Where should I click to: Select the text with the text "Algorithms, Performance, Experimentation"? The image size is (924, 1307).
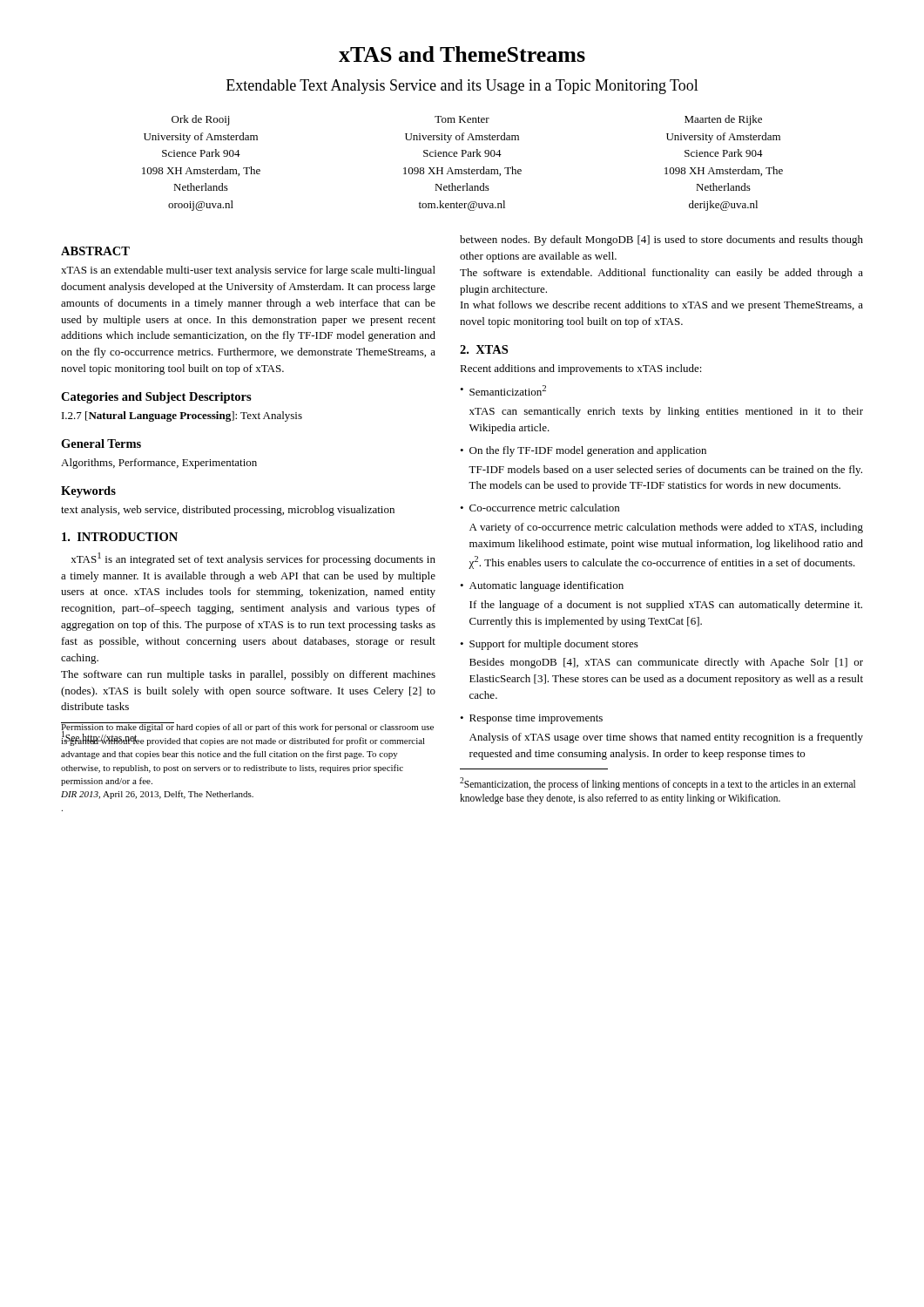tap(159, 462)
